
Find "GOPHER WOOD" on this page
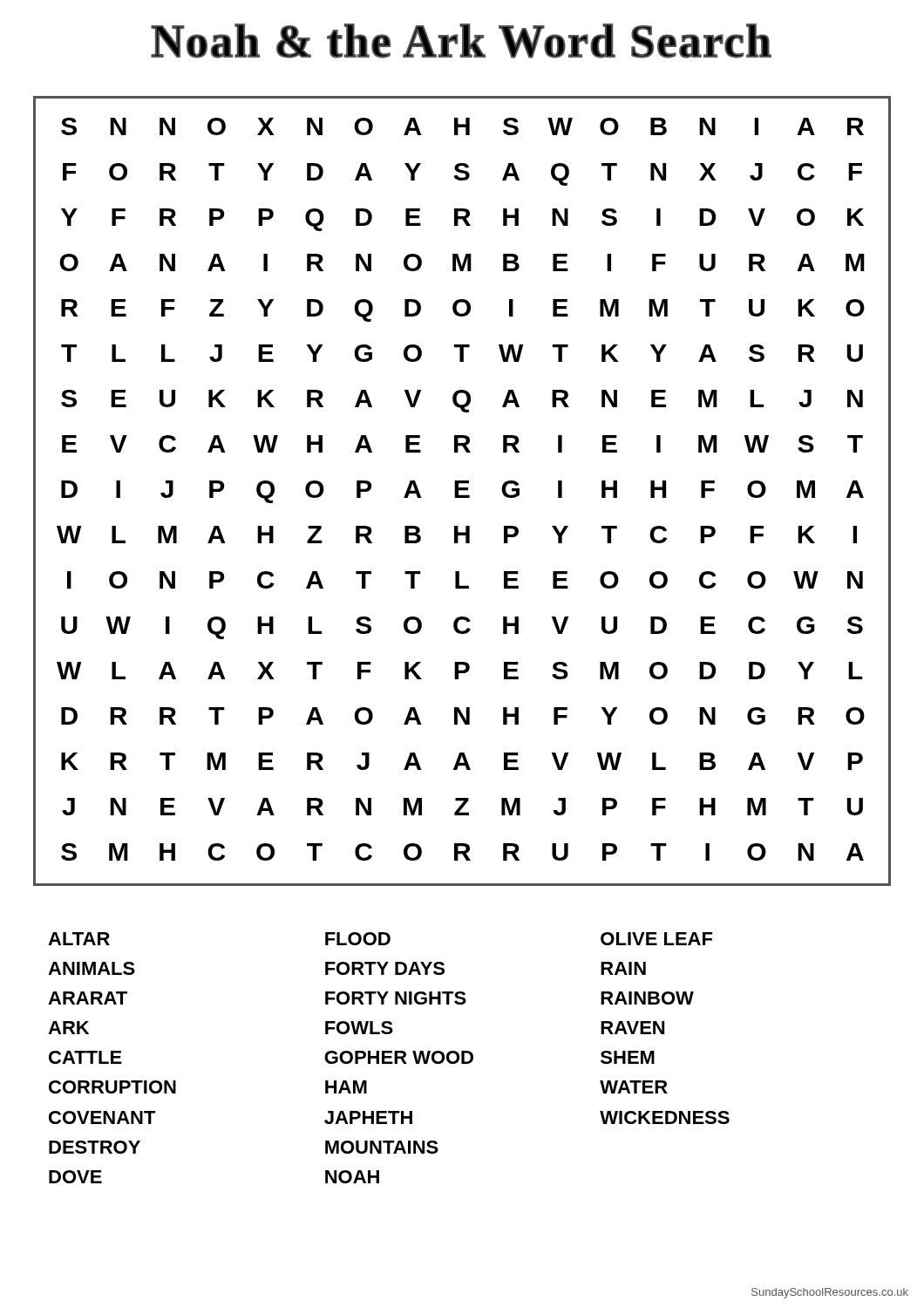(x=399, y=1058)
